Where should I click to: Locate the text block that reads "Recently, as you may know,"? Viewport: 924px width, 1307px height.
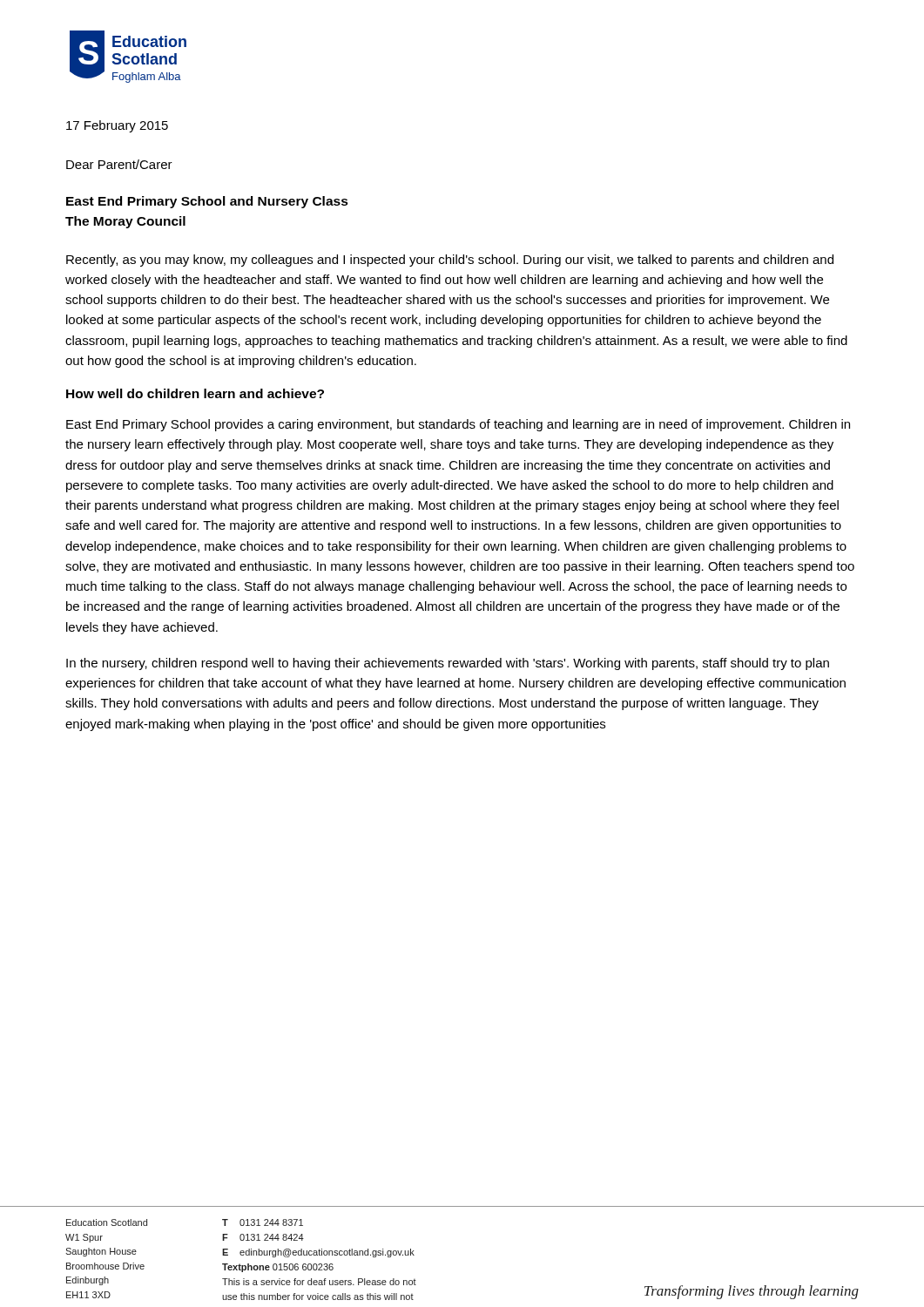coord(457,309)
